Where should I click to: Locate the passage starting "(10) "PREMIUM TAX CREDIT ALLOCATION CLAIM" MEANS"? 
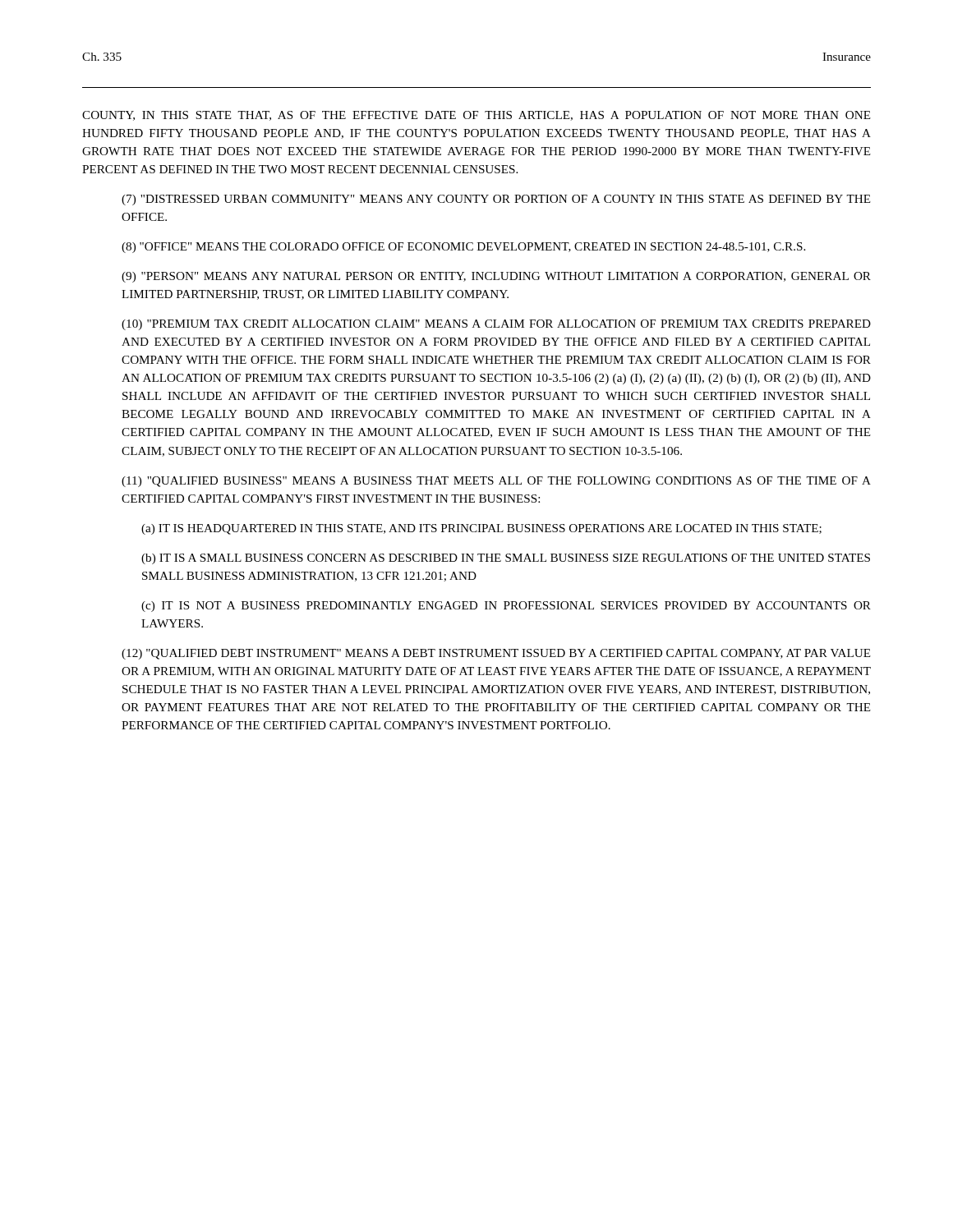click(x=496, y=387)
